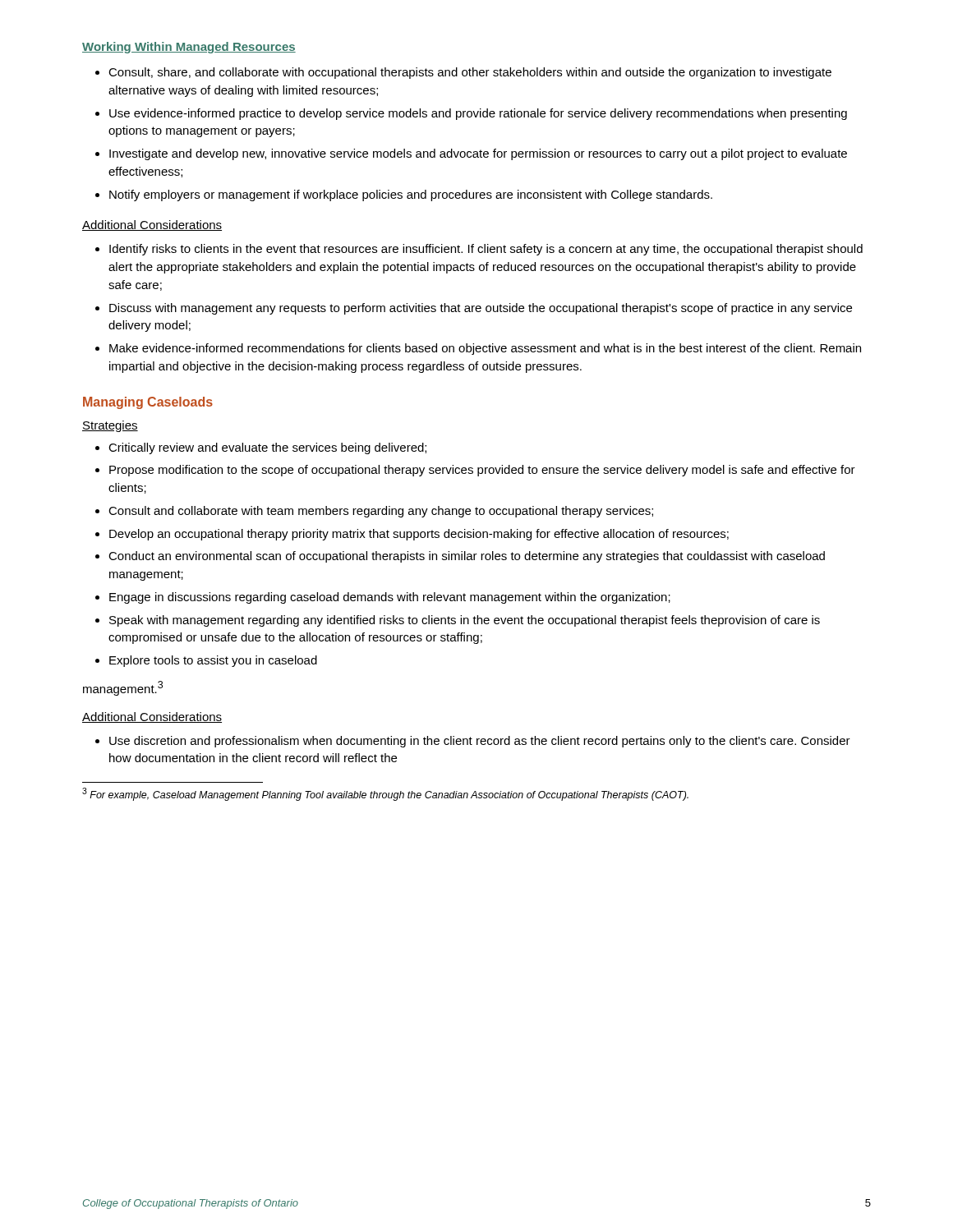
Task: Locate the region starting "Working Within Managed Resources"
Action: tap(189, 46)
